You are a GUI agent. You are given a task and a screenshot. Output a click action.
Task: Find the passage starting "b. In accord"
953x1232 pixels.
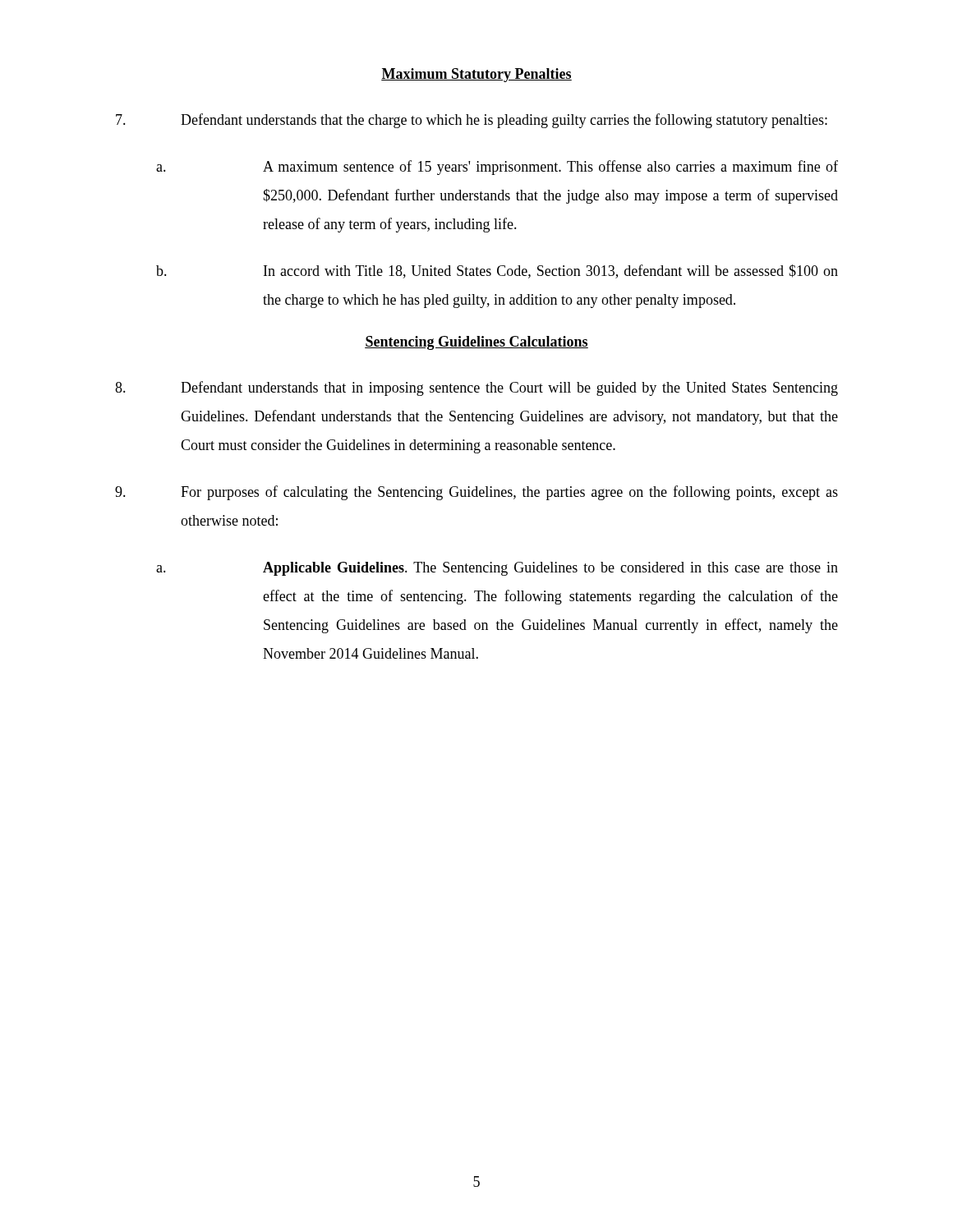pyautogui.click(x=476, y=286)
